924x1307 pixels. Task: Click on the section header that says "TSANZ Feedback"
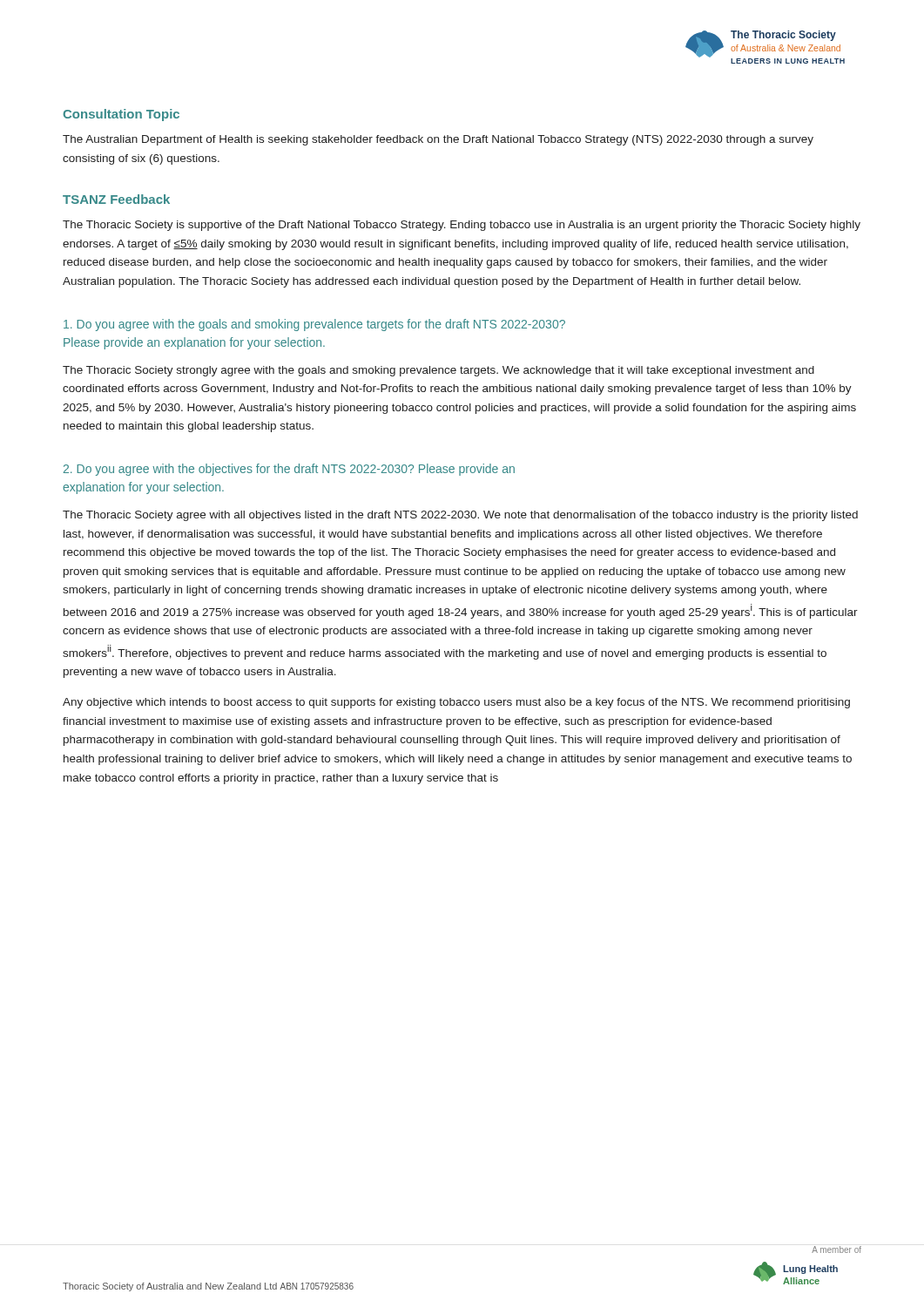tap(116, 199)
